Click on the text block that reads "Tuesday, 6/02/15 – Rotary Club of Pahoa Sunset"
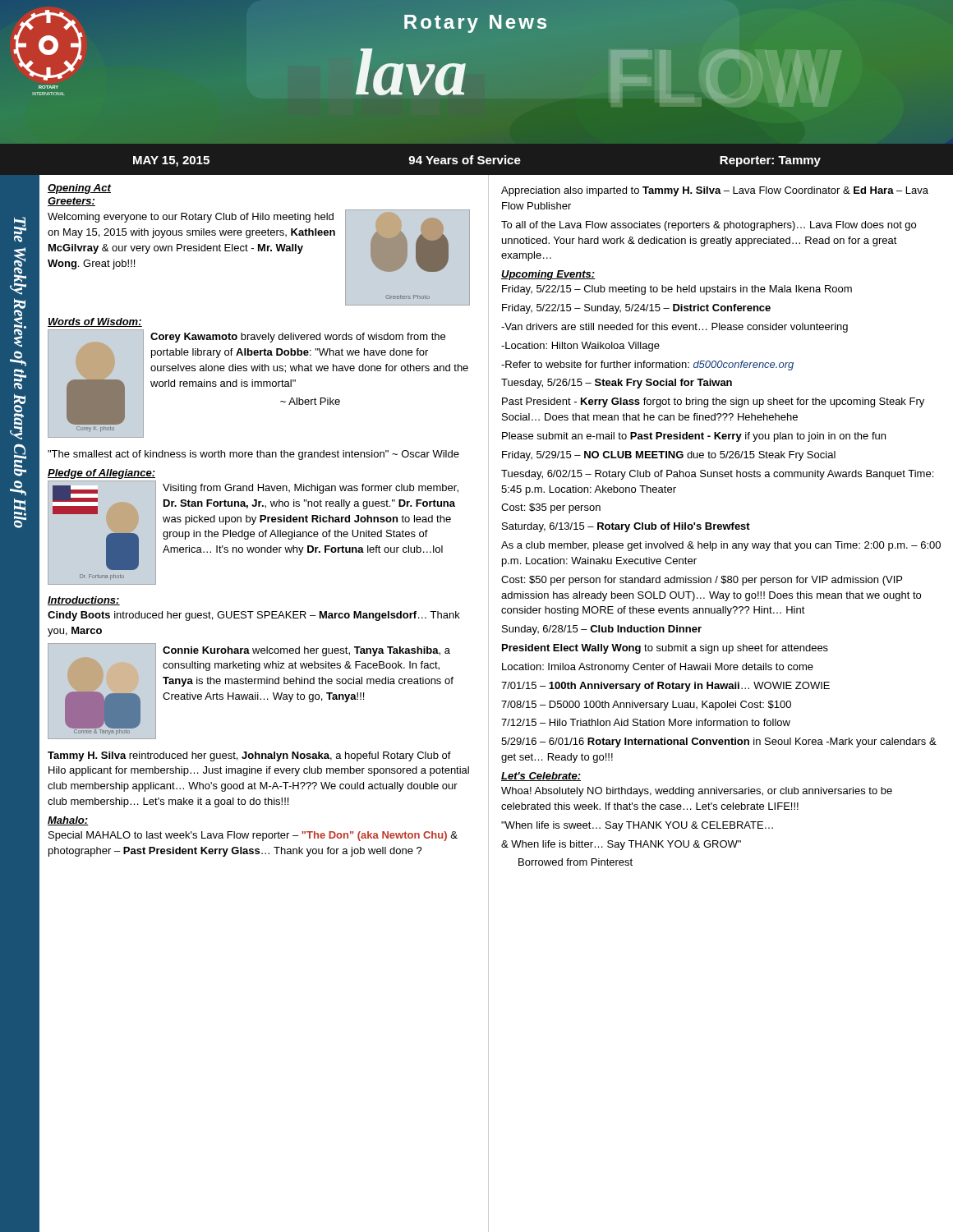This screenshot has width=953, height=1232. tap(717, 475)
